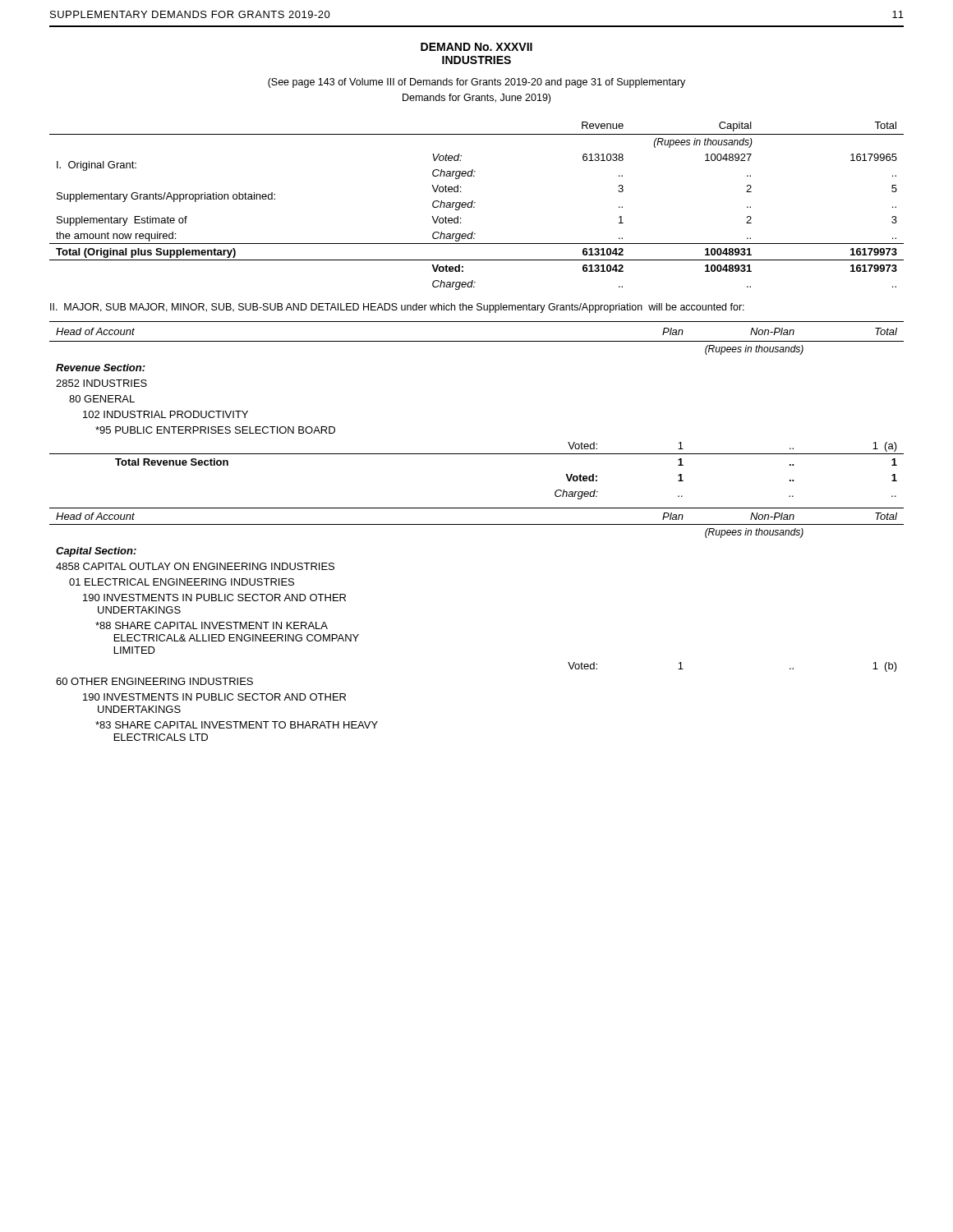The image size is (953, 1232).
Task: Find the text block starting "(See page 143 of Volume III"
Action: (x=476, y=90)
